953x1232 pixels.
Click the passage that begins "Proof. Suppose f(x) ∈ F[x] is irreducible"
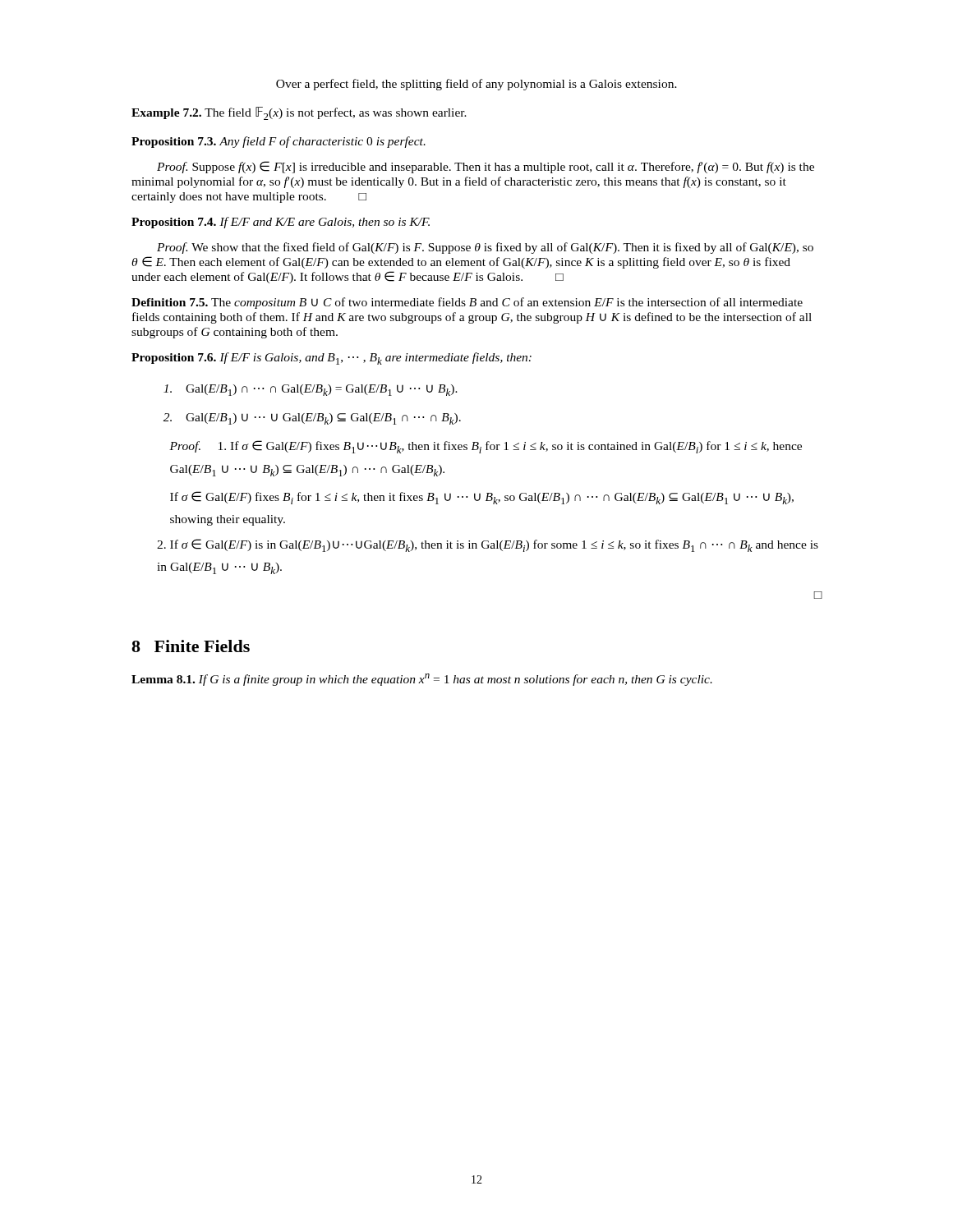click(x=473, y=182)
